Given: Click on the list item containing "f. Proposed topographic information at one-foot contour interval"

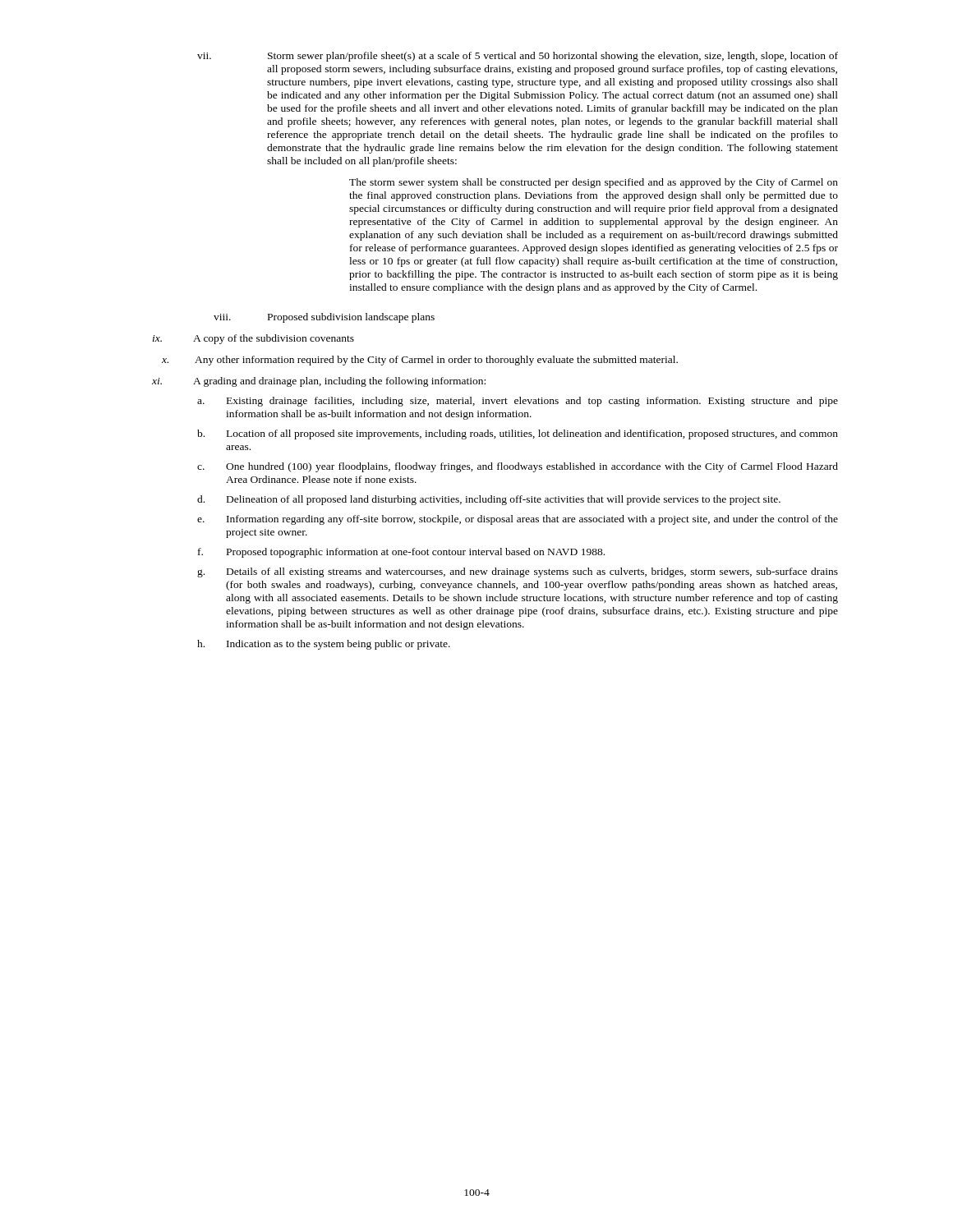Looking at the screenshot, I should click(518, 552).
